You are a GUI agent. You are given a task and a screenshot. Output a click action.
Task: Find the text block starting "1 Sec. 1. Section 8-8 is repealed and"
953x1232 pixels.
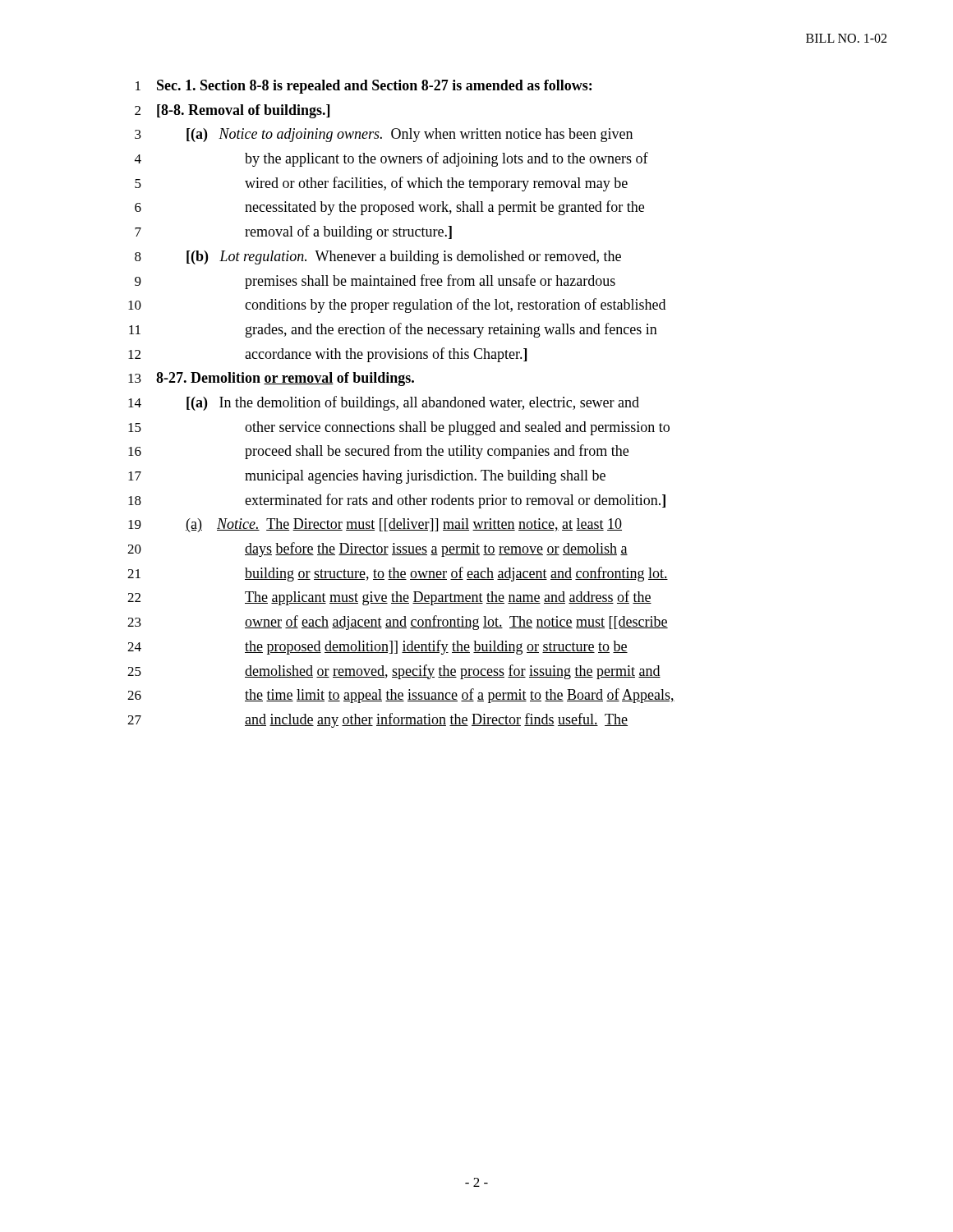497,86
